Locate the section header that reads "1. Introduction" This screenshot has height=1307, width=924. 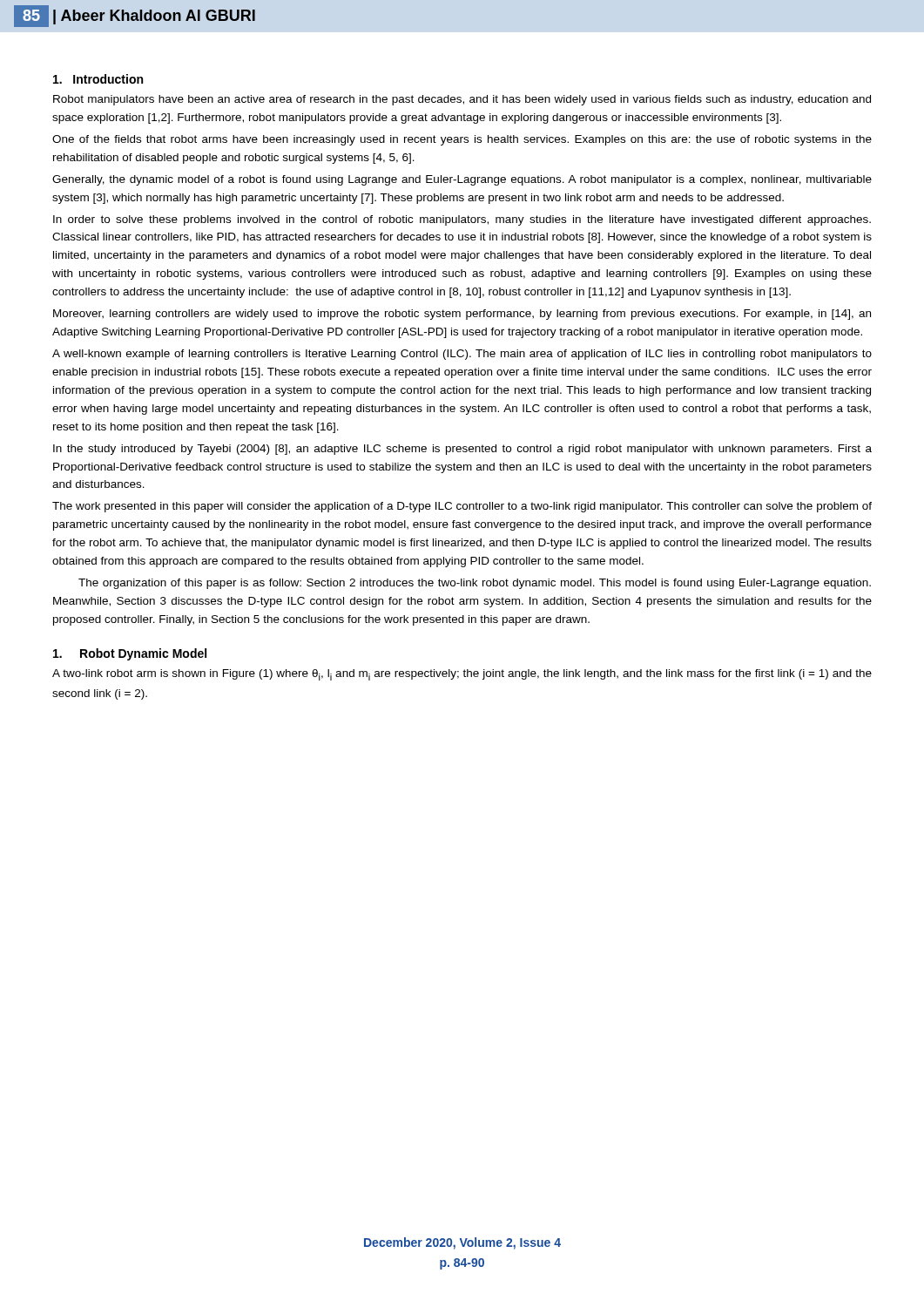[x=98, y=79]
